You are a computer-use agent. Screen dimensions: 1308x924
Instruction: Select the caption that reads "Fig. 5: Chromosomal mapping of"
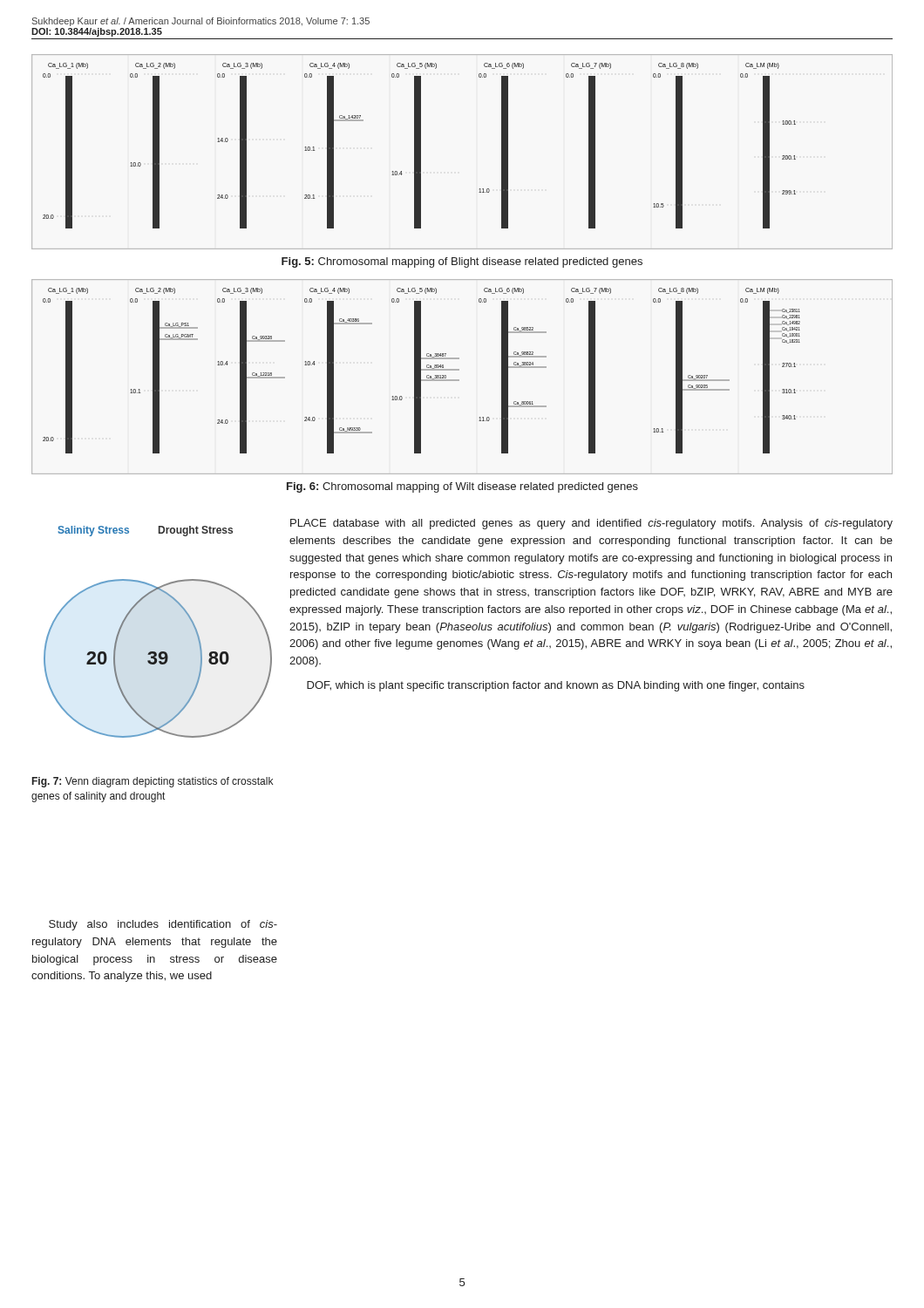(462, 261)
